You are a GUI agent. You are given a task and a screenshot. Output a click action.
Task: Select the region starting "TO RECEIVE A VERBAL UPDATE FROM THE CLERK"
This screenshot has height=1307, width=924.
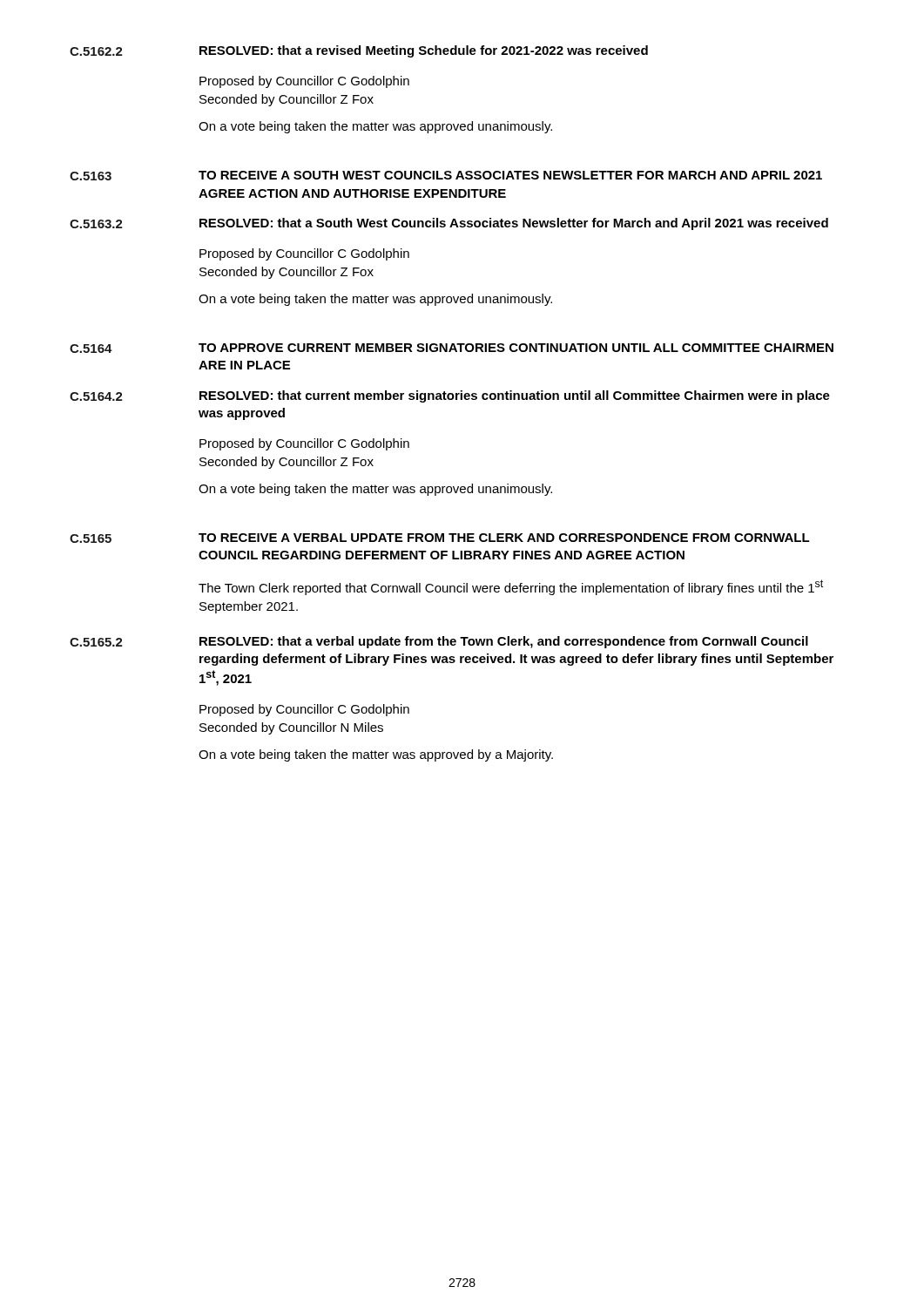tap(526, 547)
